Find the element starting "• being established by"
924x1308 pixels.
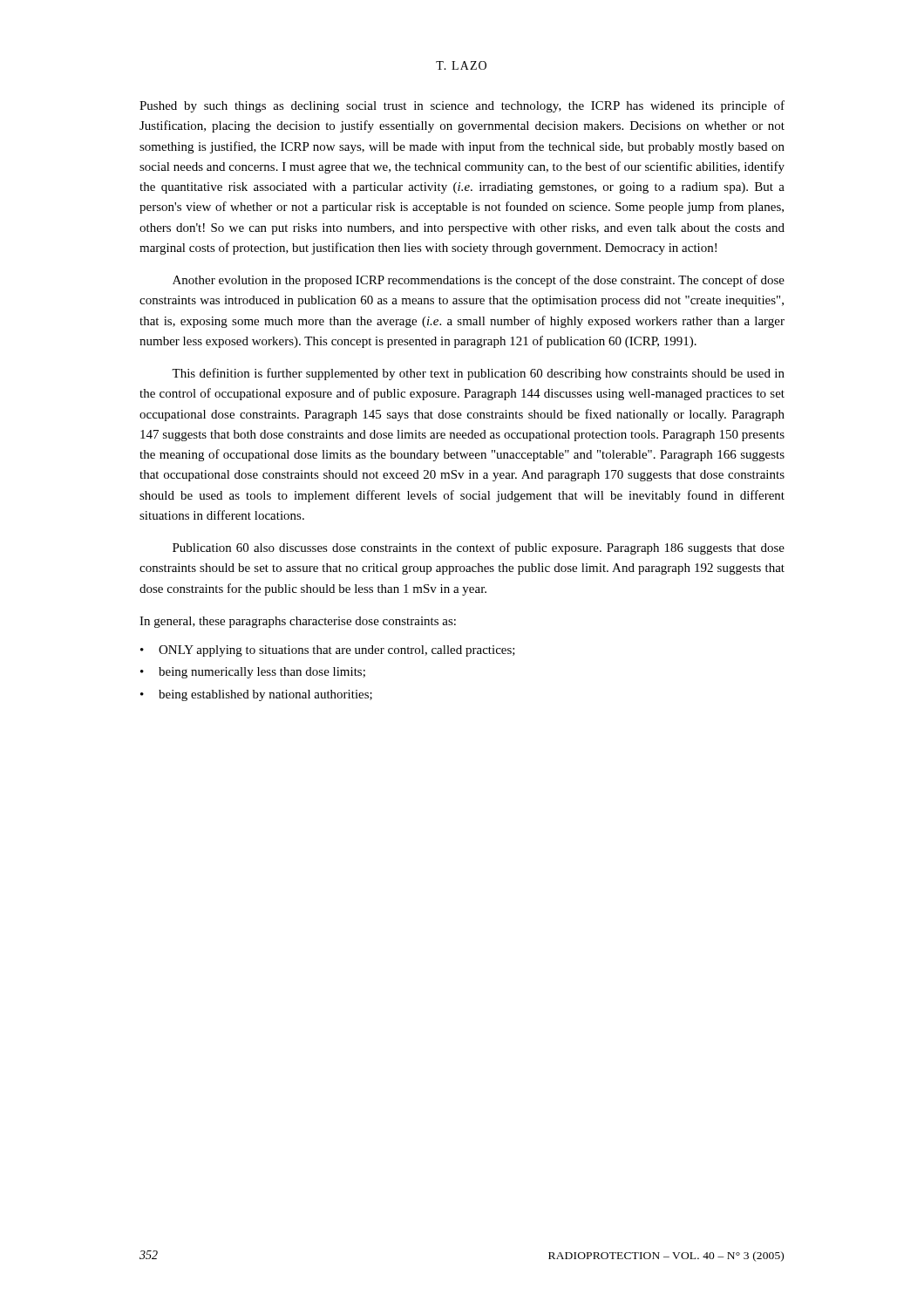click(x=256, y=694)
